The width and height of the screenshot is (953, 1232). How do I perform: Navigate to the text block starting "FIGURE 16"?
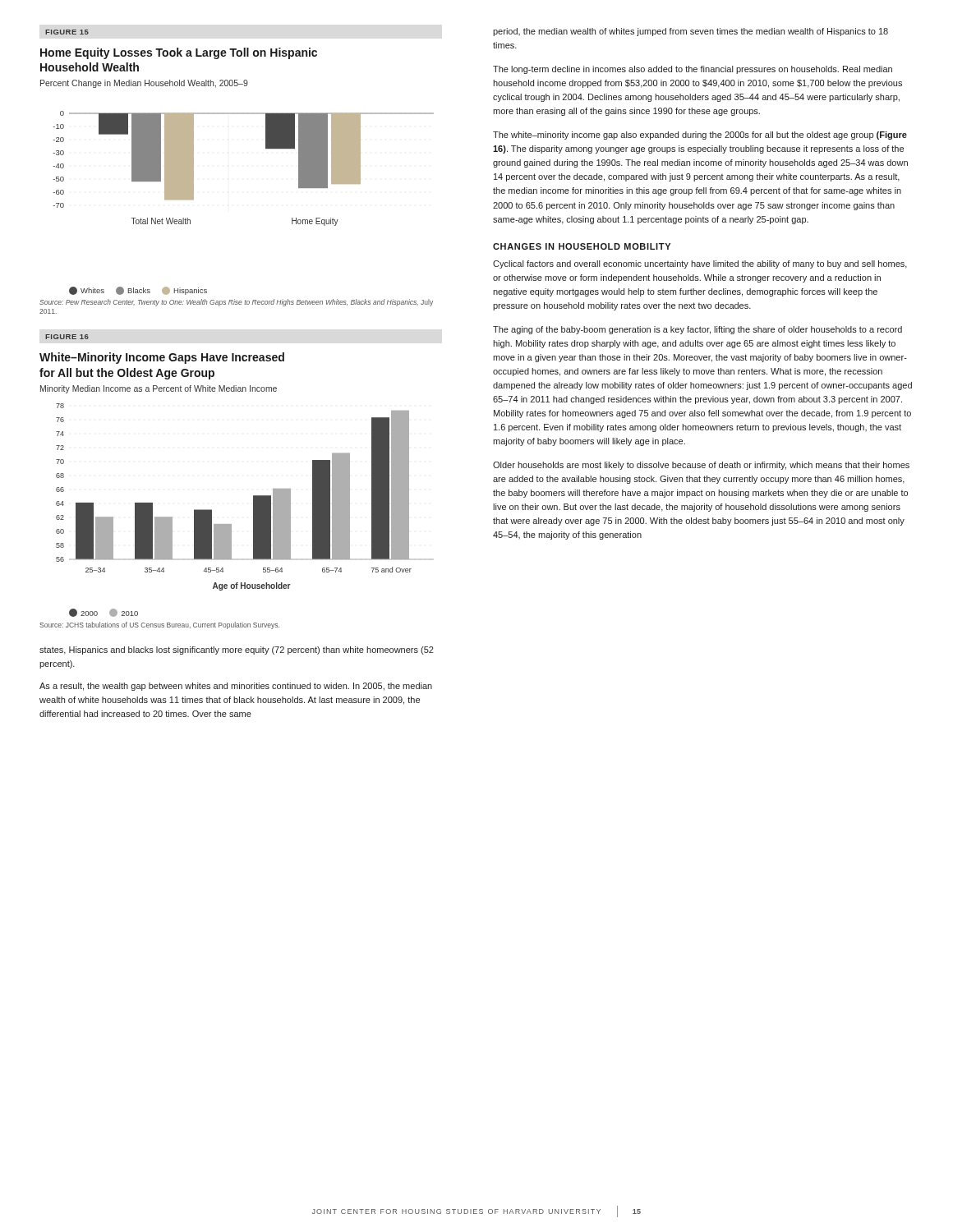point(67,337)
